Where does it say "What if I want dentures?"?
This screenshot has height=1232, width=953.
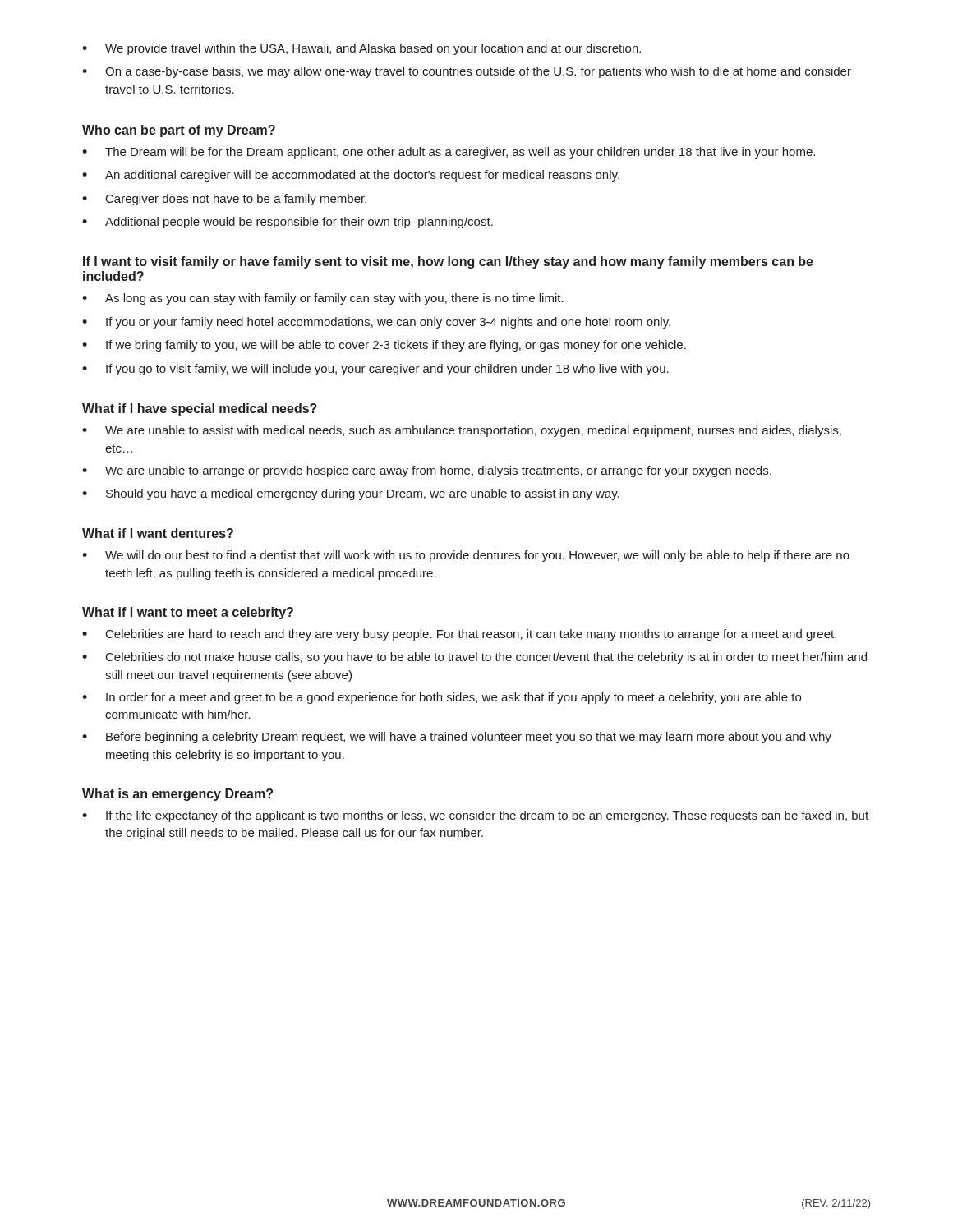(x=158, y=534)
